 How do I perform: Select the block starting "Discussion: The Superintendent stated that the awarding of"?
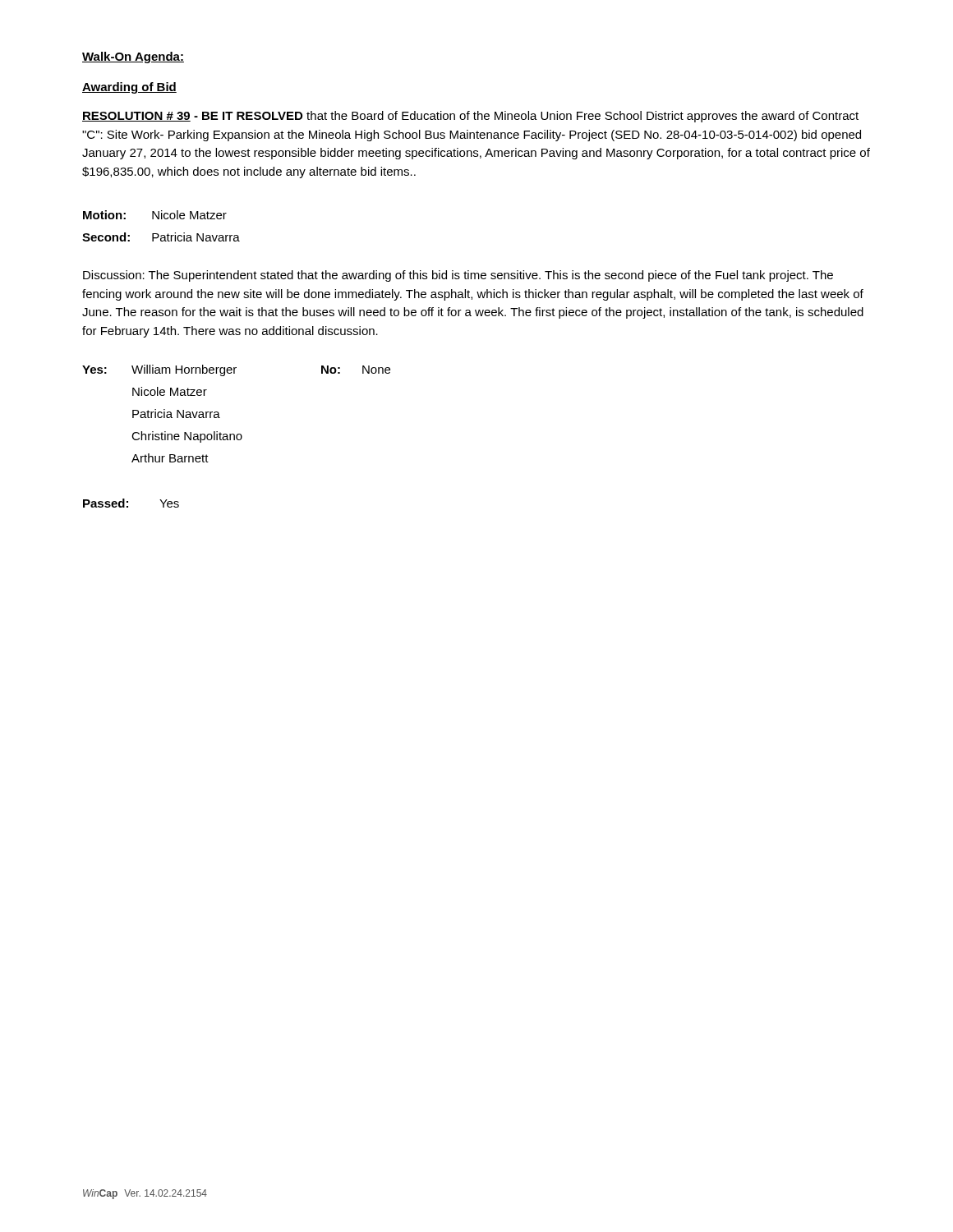(x=473, y=302)
